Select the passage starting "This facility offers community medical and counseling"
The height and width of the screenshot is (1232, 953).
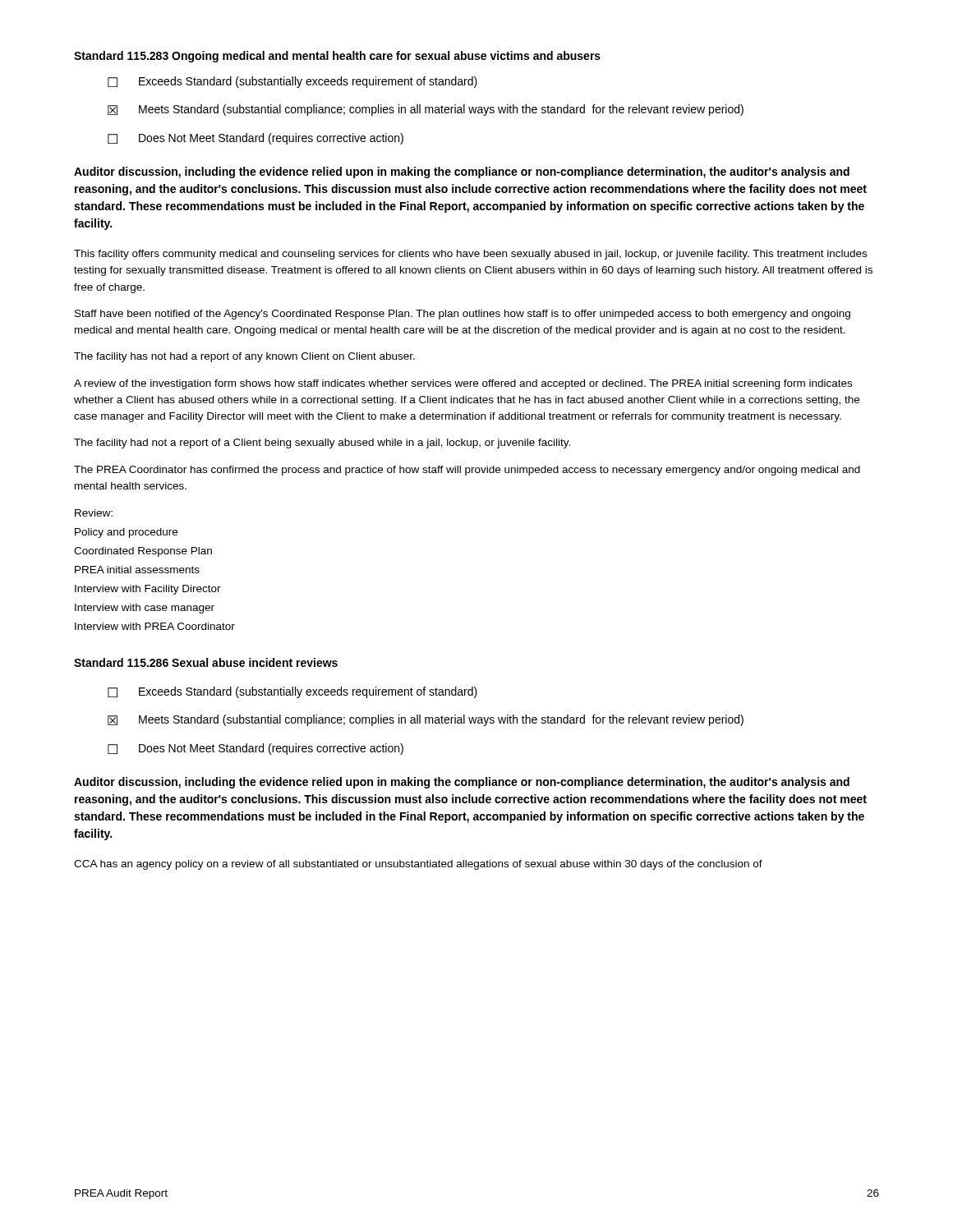[x=473, y=270]
